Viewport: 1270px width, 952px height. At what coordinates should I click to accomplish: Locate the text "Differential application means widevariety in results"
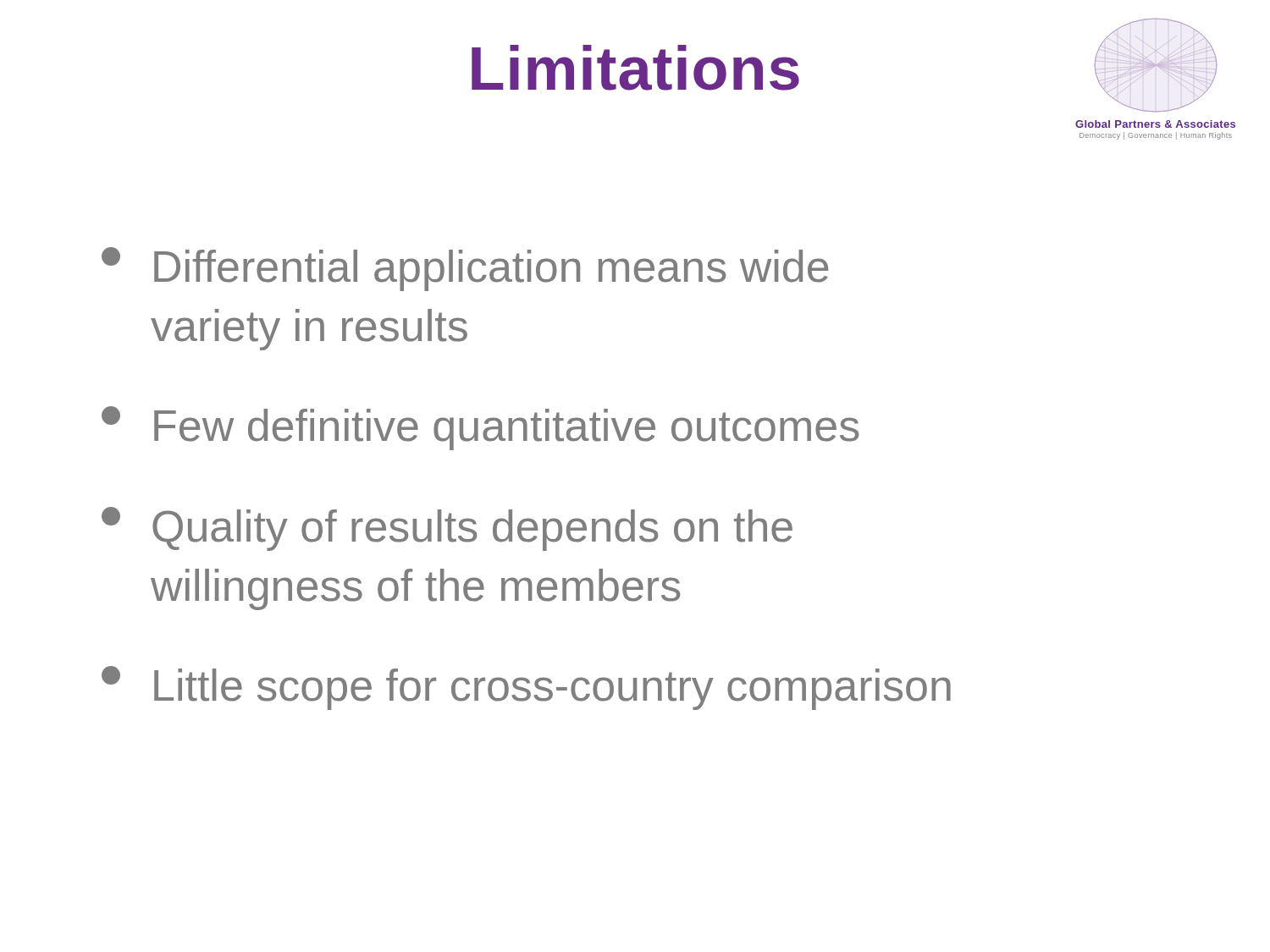pyautogui.click(x=466, y=296)
